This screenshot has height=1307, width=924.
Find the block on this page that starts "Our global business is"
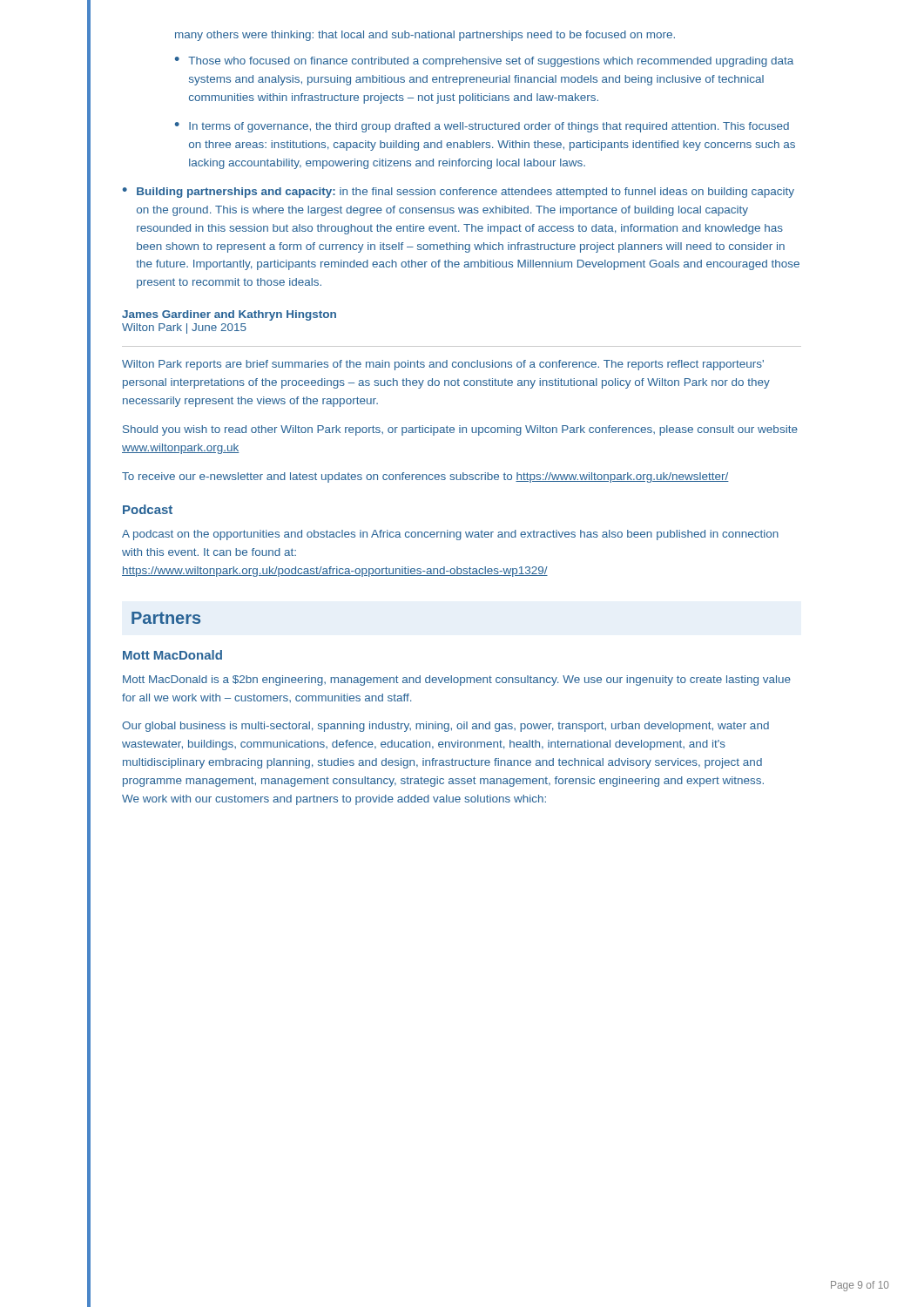[x=446, y=762]
